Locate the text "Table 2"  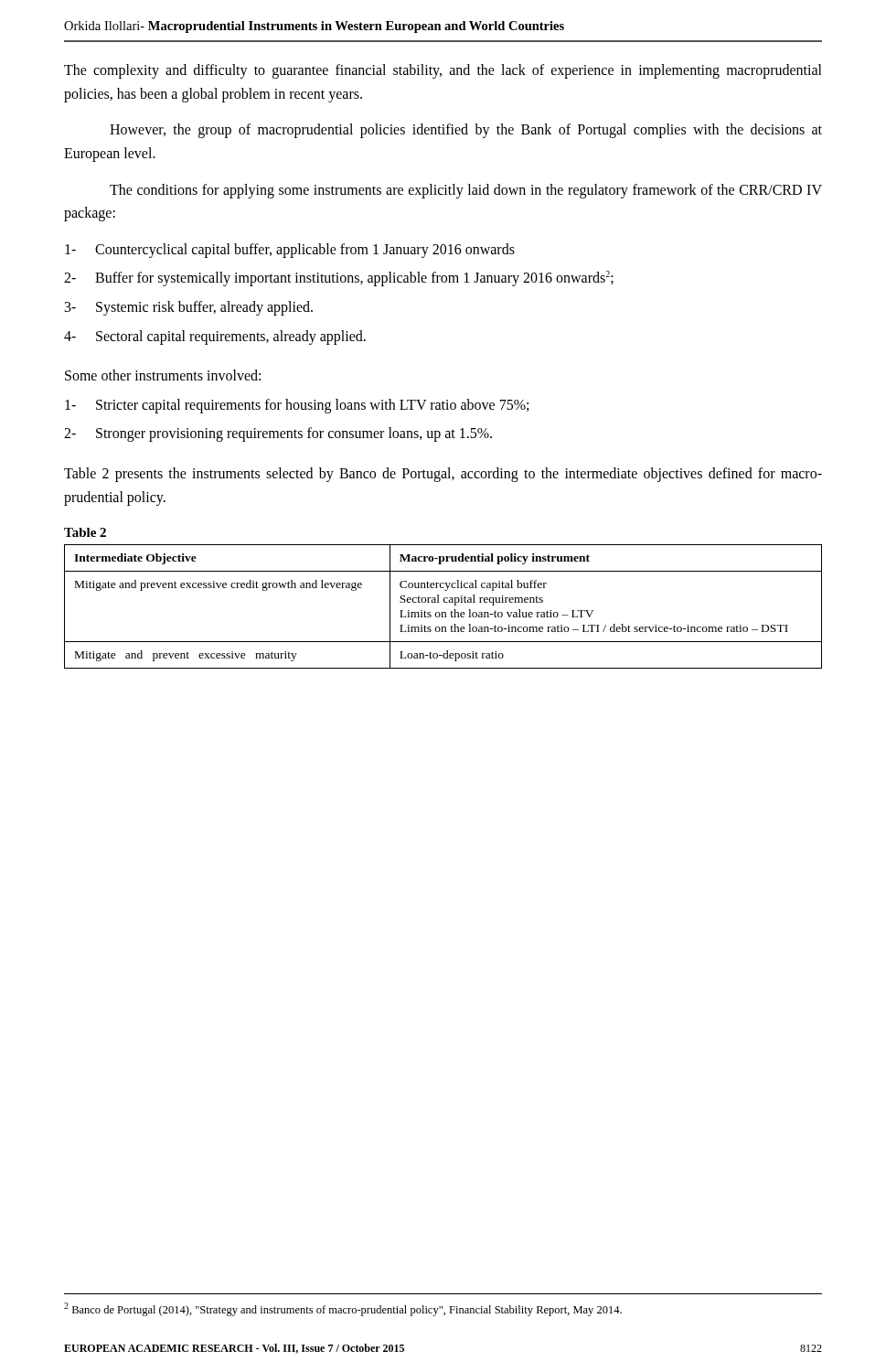point(85,533)
